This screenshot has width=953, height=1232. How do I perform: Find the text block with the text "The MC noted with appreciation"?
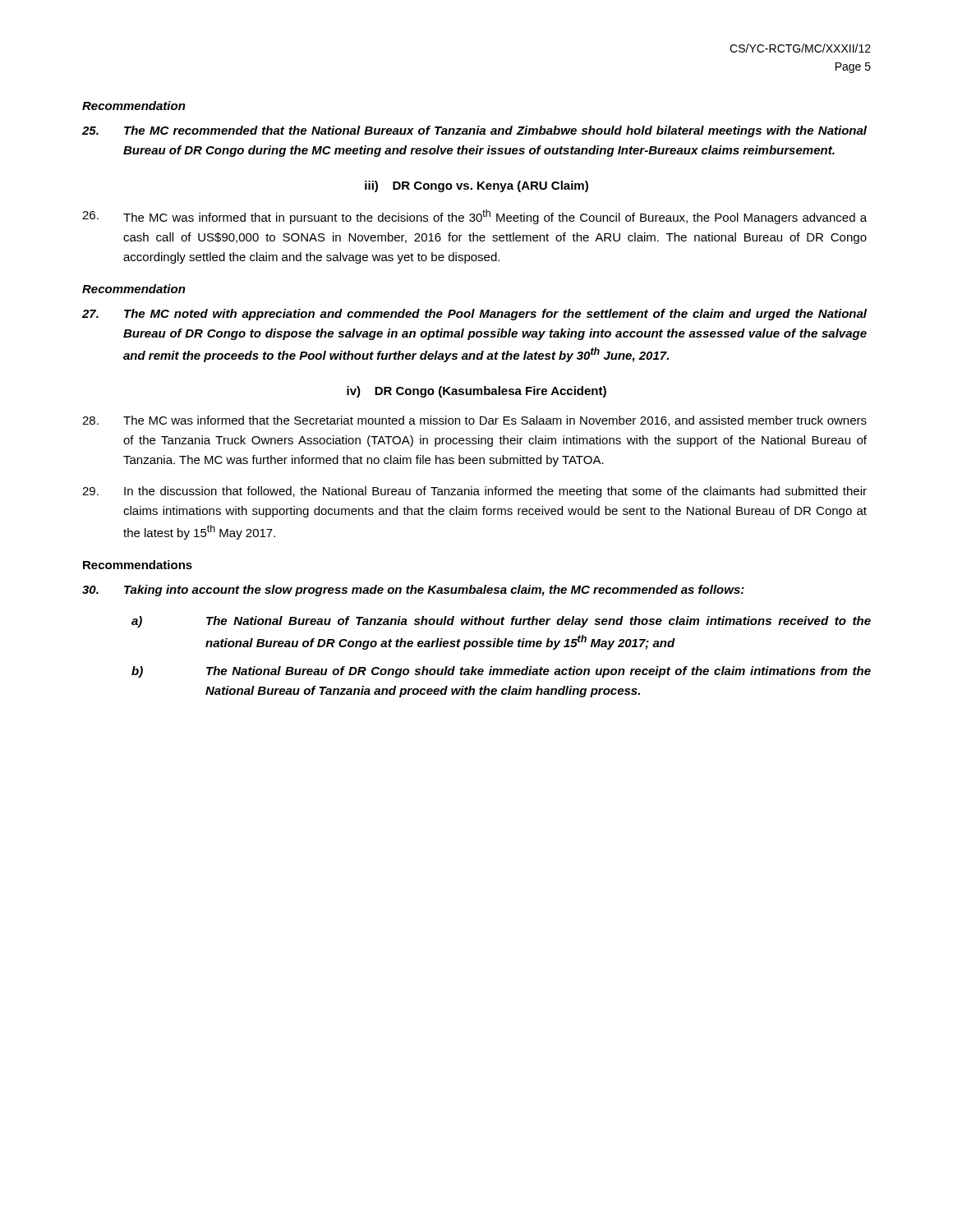point(474,335)
